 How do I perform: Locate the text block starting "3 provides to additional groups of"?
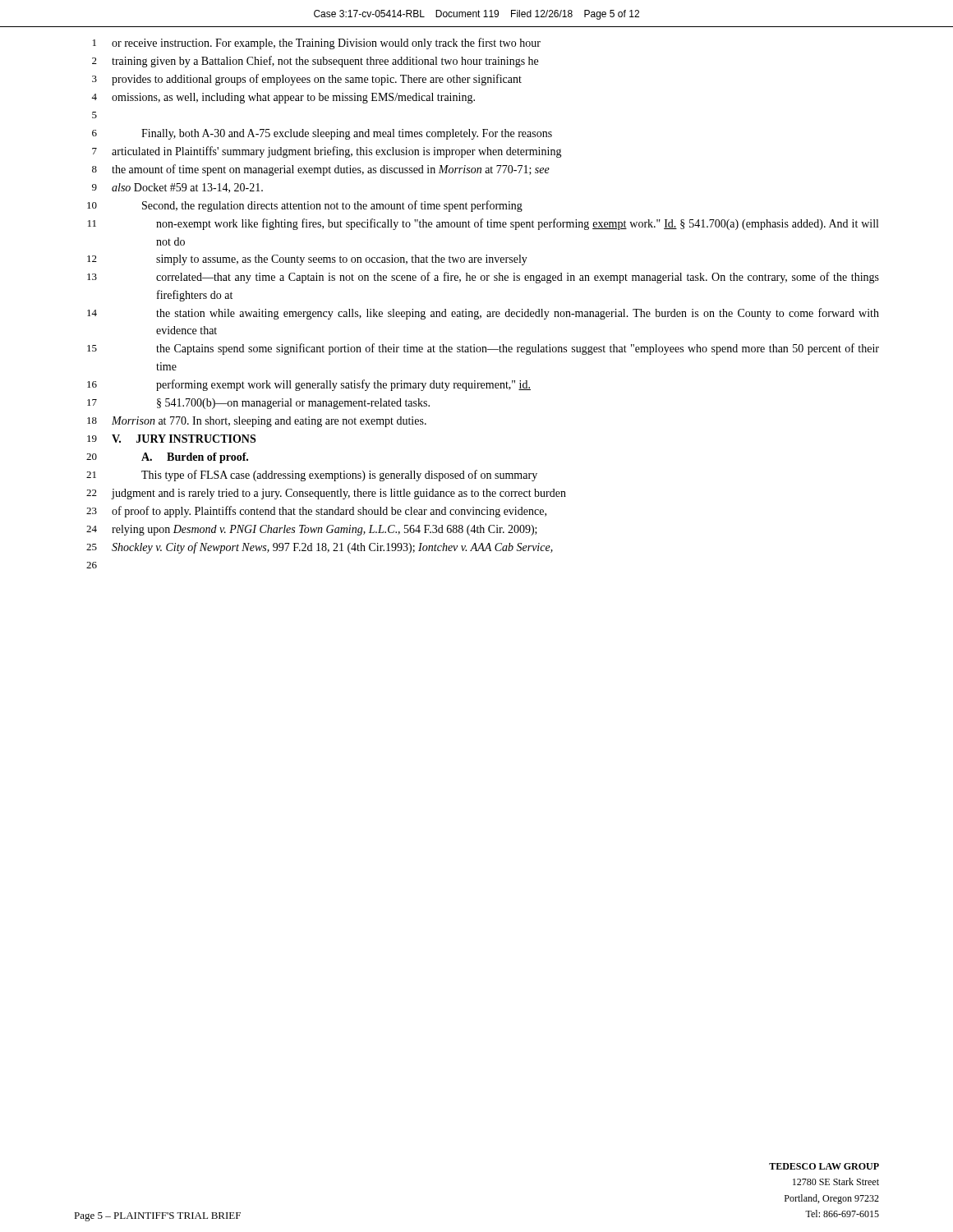(476, 80)
